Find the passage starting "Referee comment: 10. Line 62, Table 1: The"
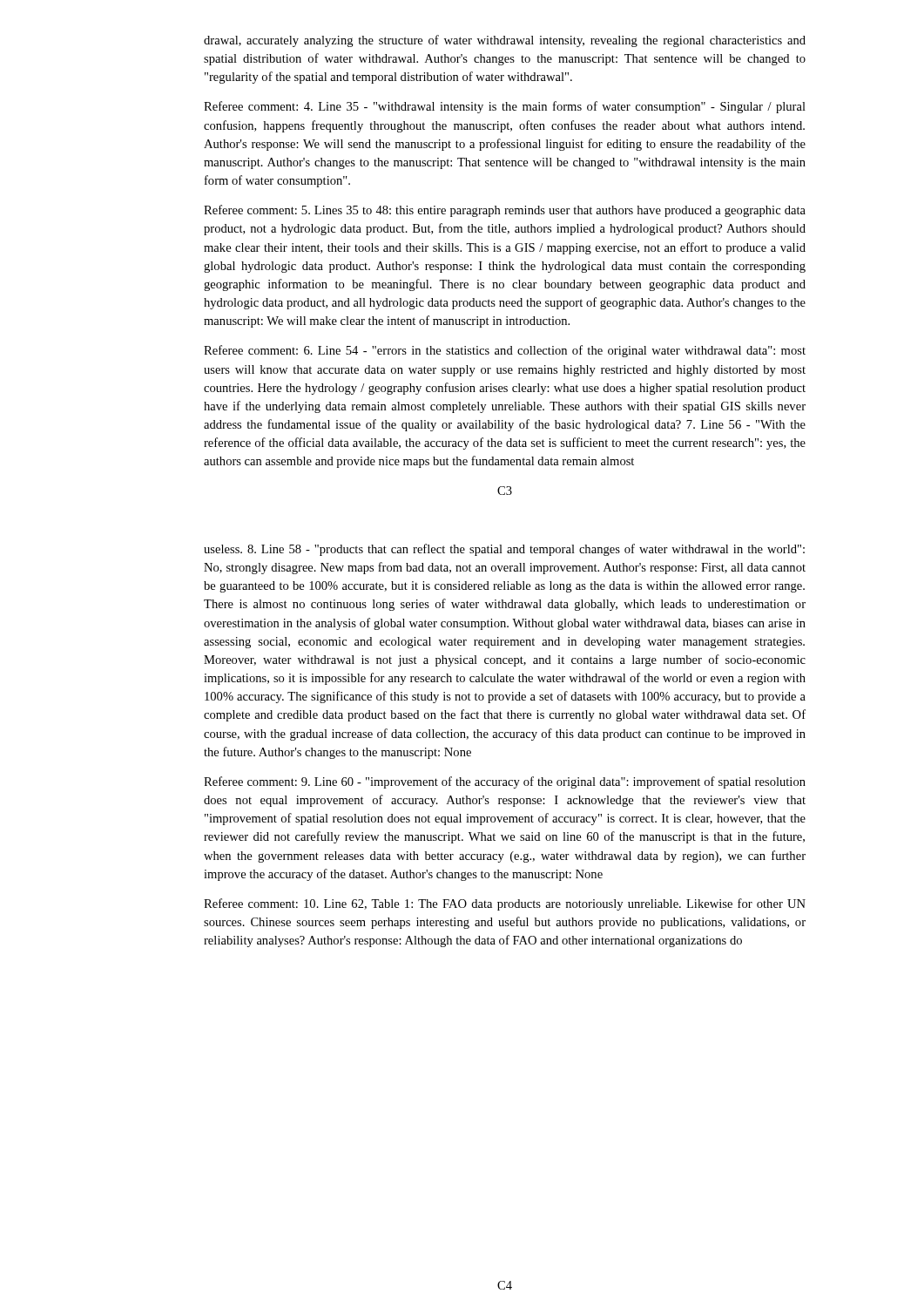The width and height of the screenshot is (924, 1307). 505,922
